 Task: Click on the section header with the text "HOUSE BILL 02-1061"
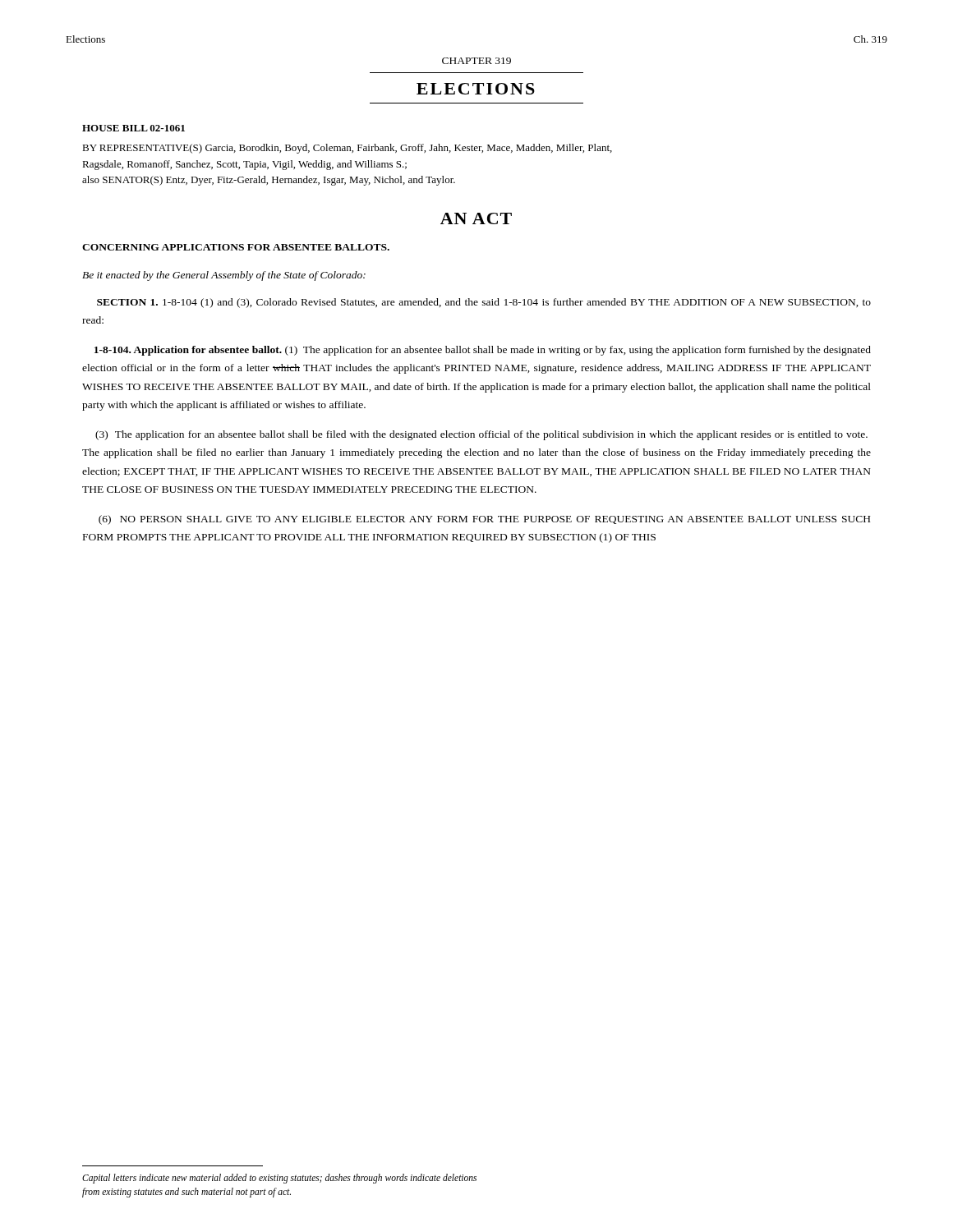(x=134, y=128)
